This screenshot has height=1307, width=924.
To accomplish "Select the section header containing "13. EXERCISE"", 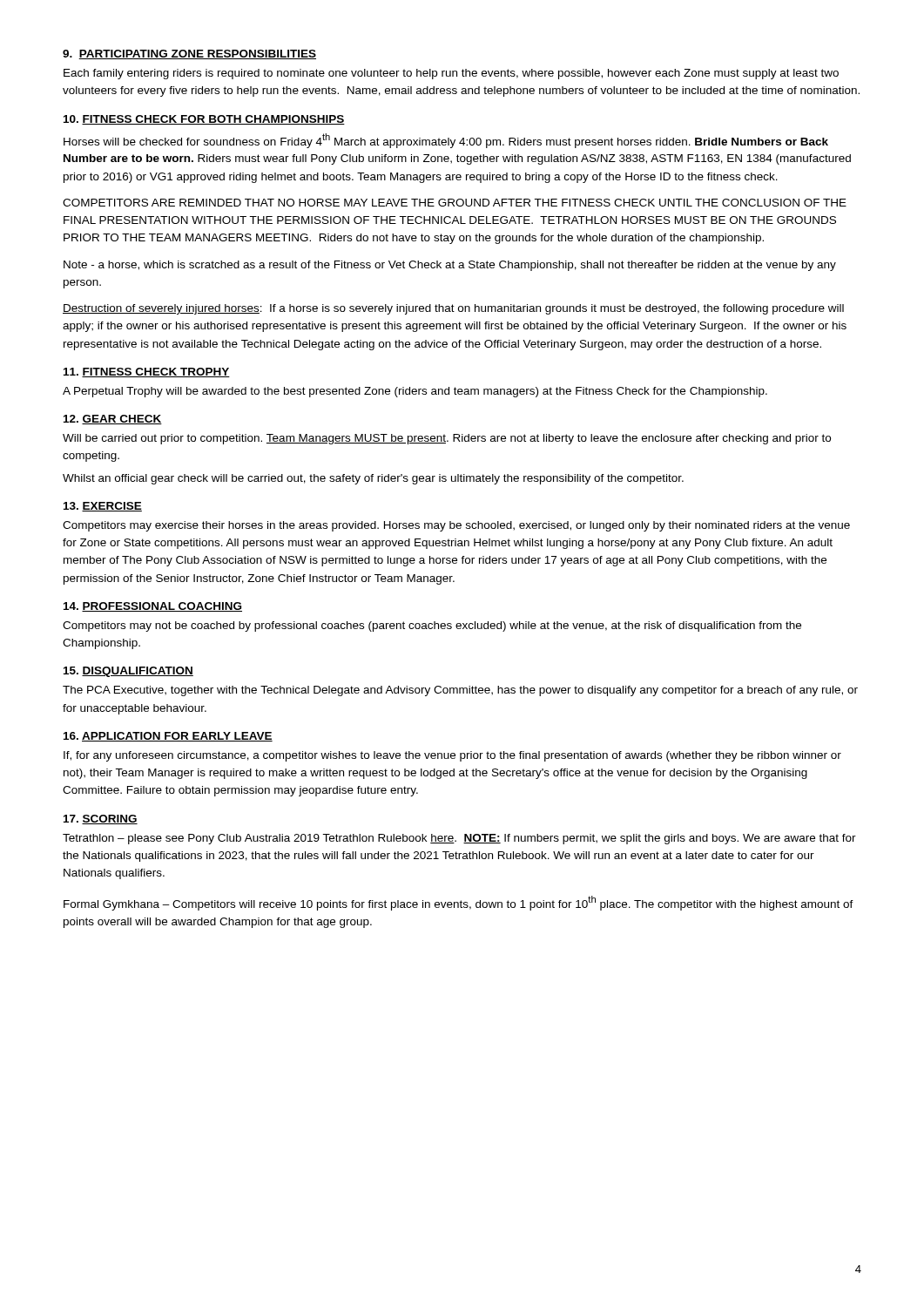I will [102, 506].
